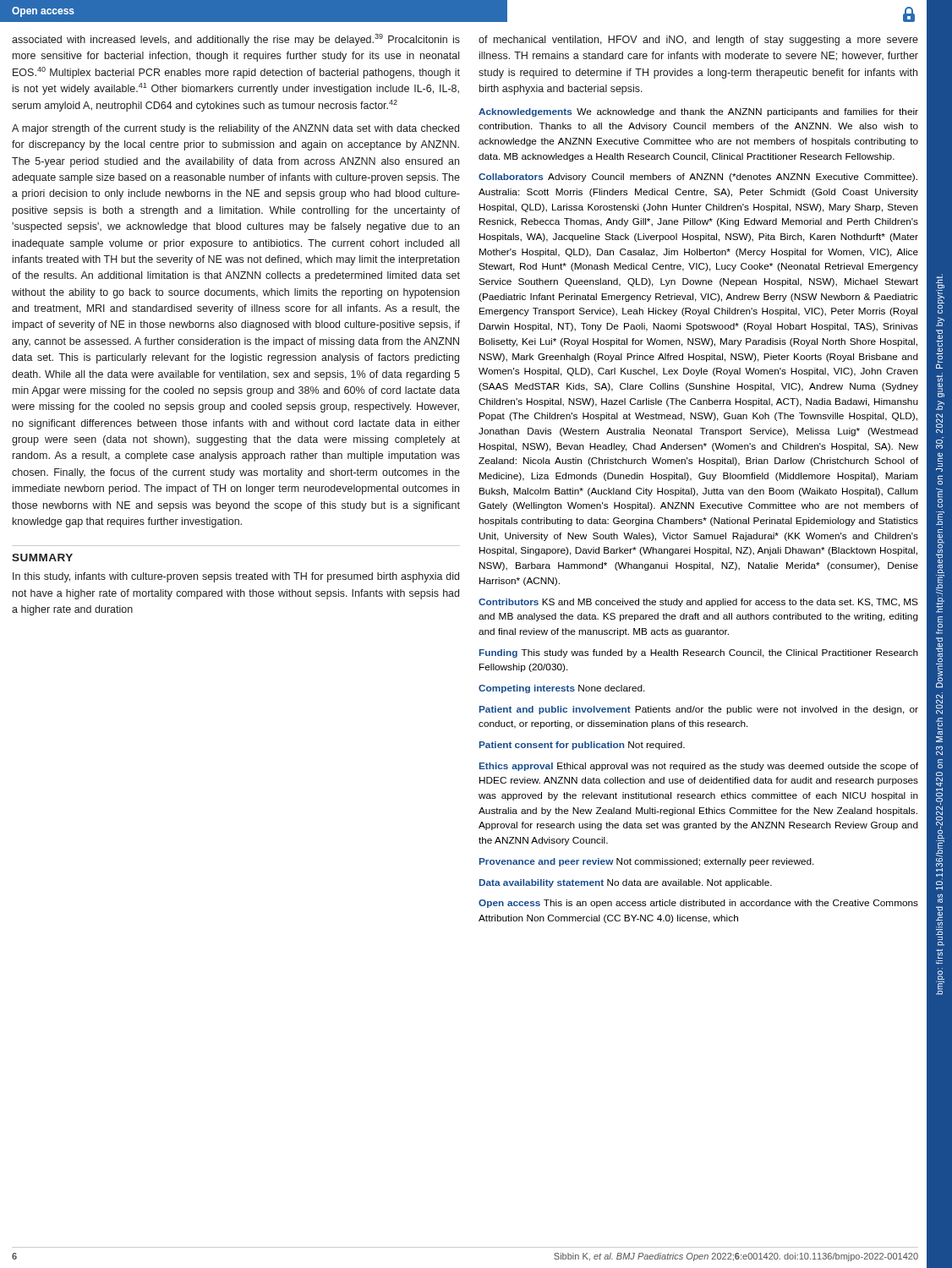Image resolution: width=952 pixels, height=1268 pixels.
Task: Point to the block beginning "Funding This study"
Action: [x=698, y=660]
